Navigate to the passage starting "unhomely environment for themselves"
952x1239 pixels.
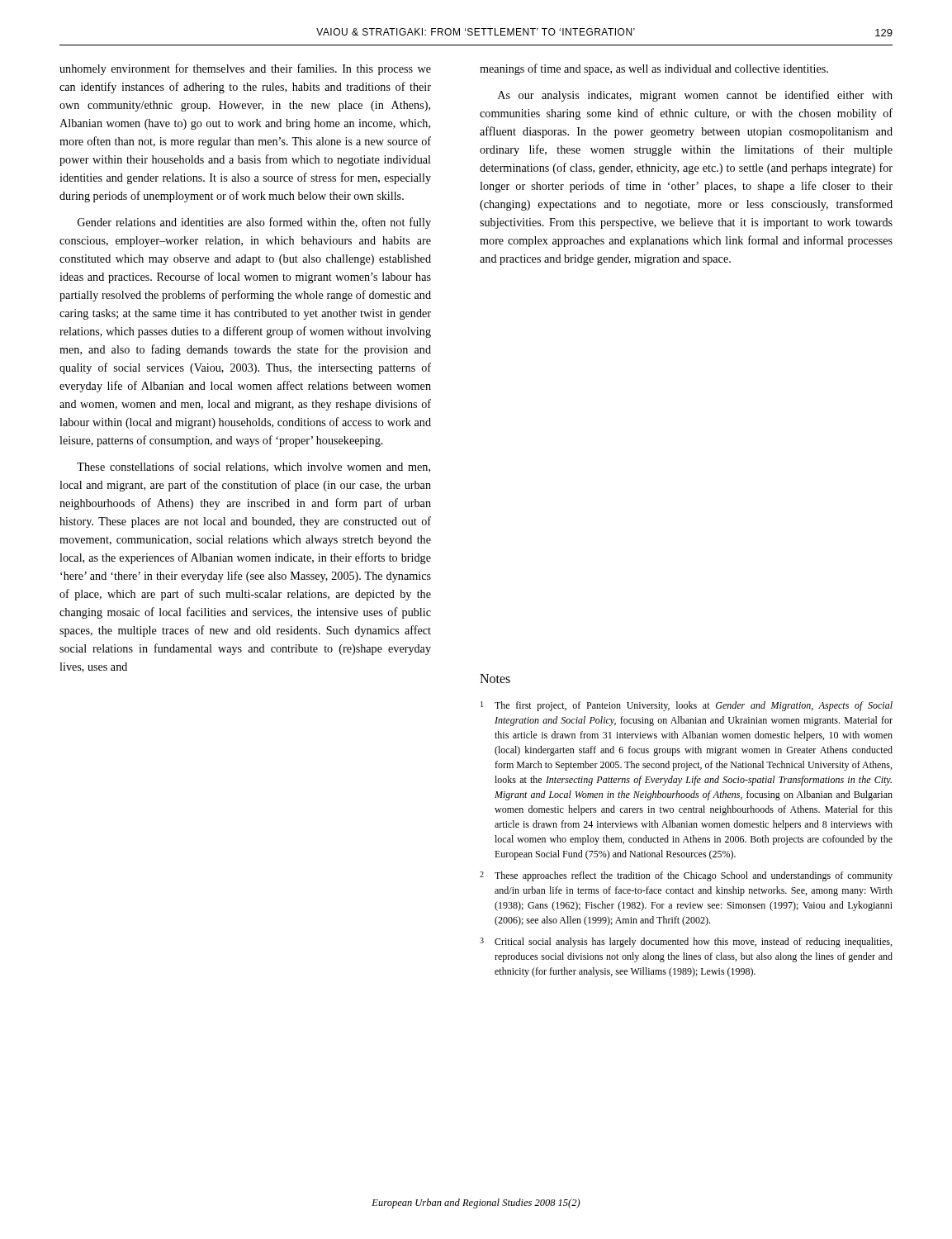pyautogui.click(x=245, y=132)
